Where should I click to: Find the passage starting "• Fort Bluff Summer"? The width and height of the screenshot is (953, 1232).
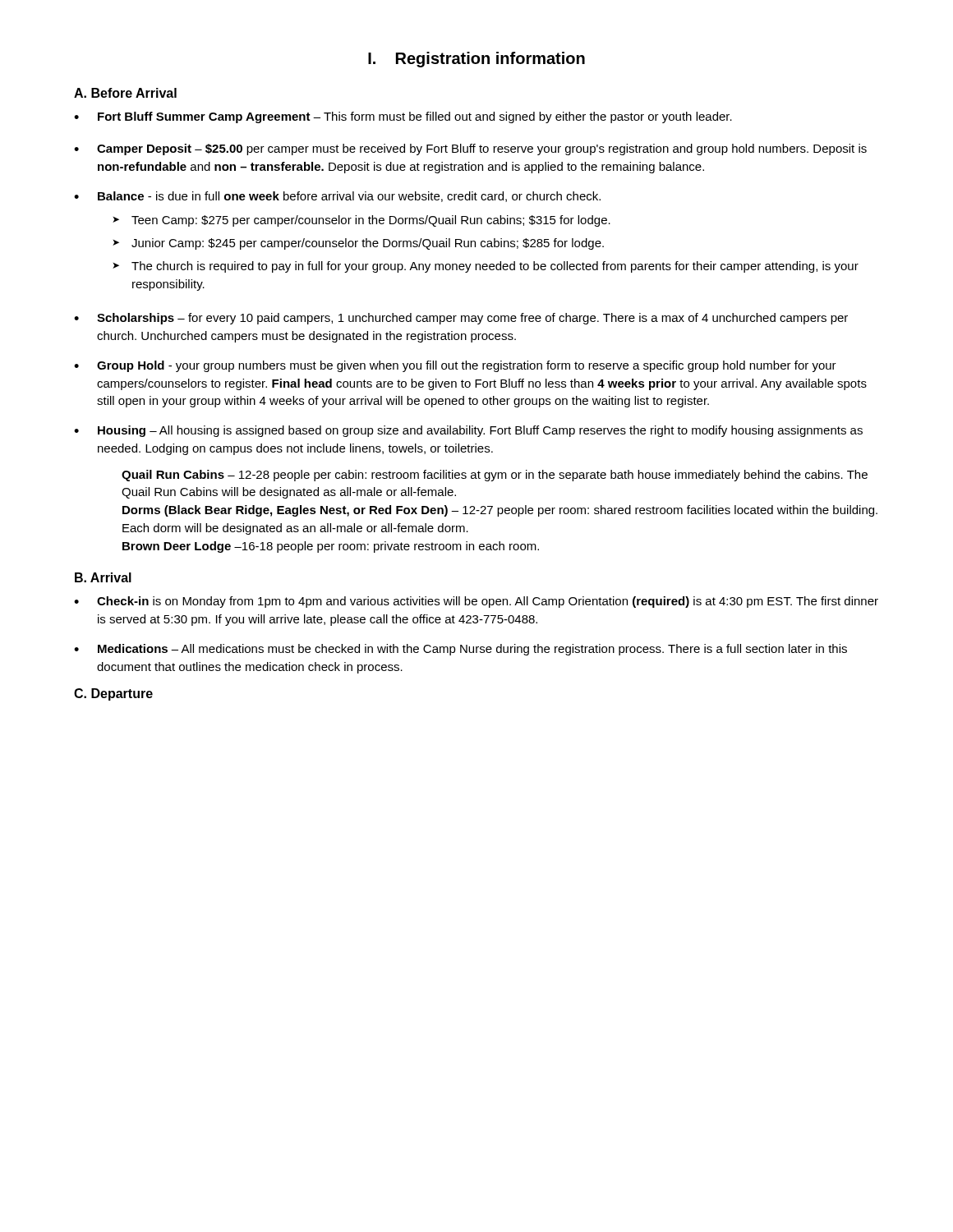[x=476, y=118]
